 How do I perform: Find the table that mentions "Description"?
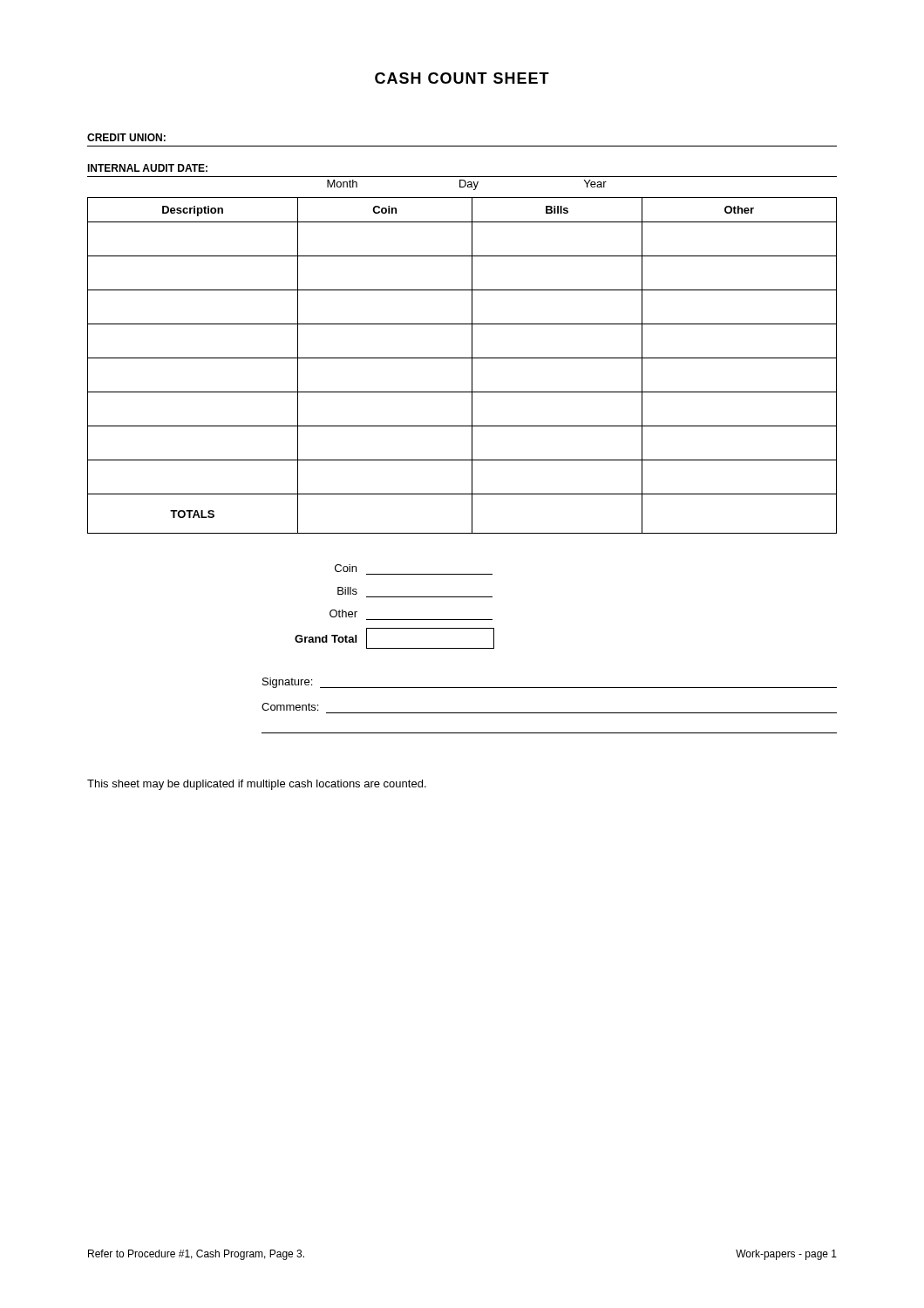[x=462, y=365]
